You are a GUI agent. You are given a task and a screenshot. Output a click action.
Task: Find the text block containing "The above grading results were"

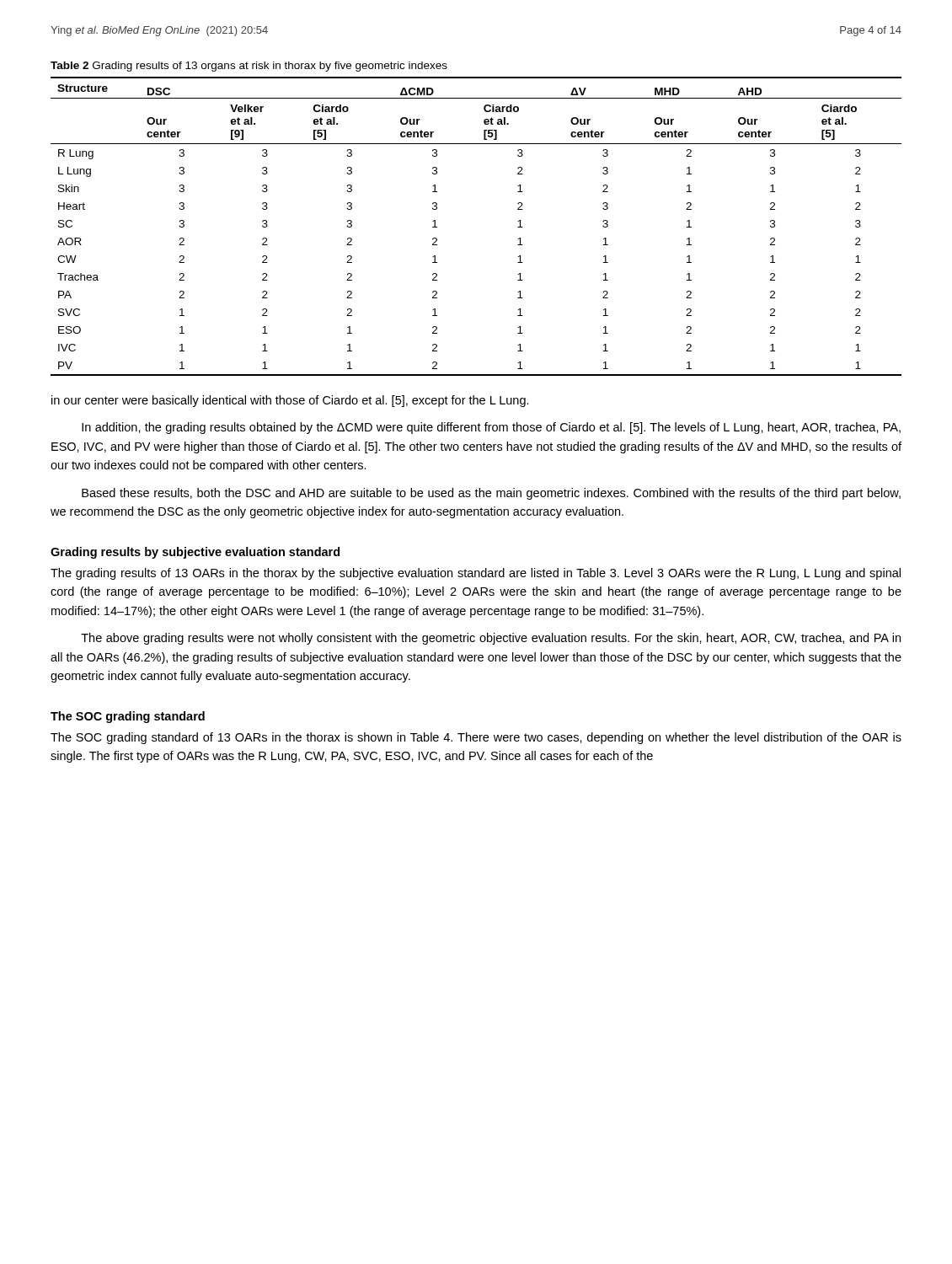[476, 657]
